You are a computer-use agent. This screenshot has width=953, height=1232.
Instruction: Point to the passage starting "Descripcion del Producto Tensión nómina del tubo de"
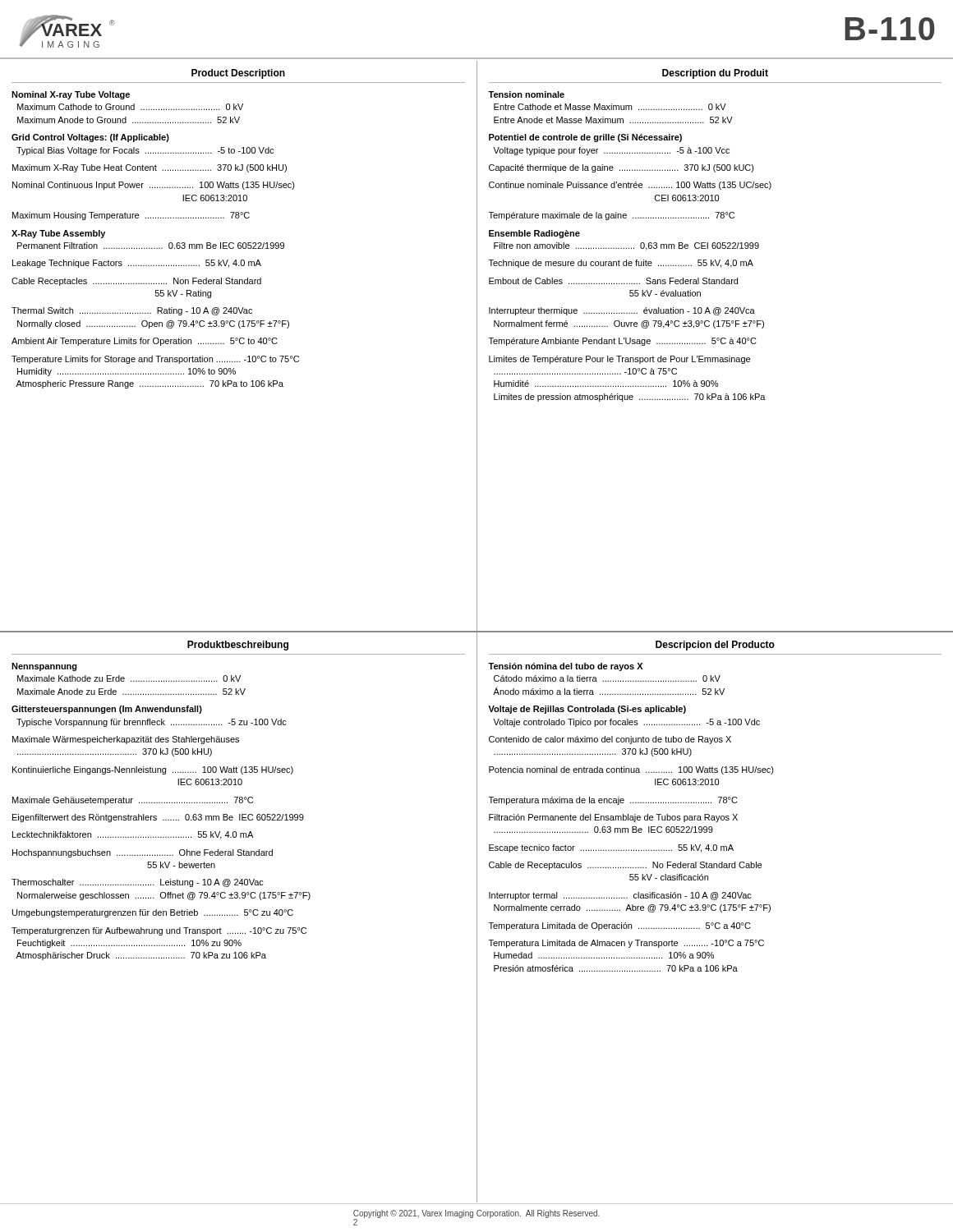coord(715,807)
